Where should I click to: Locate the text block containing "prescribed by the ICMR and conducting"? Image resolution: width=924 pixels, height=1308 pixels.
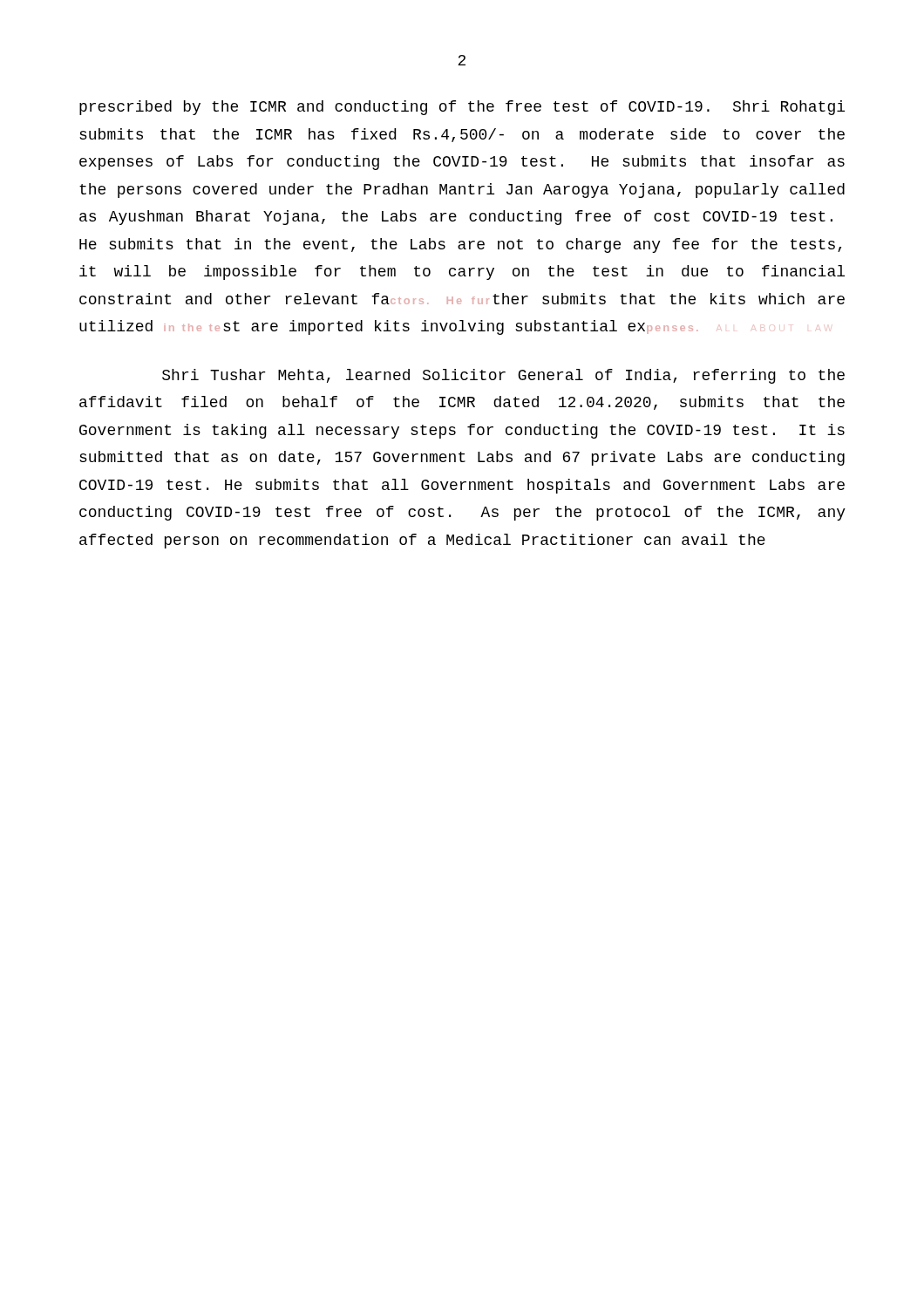point(462,217)
